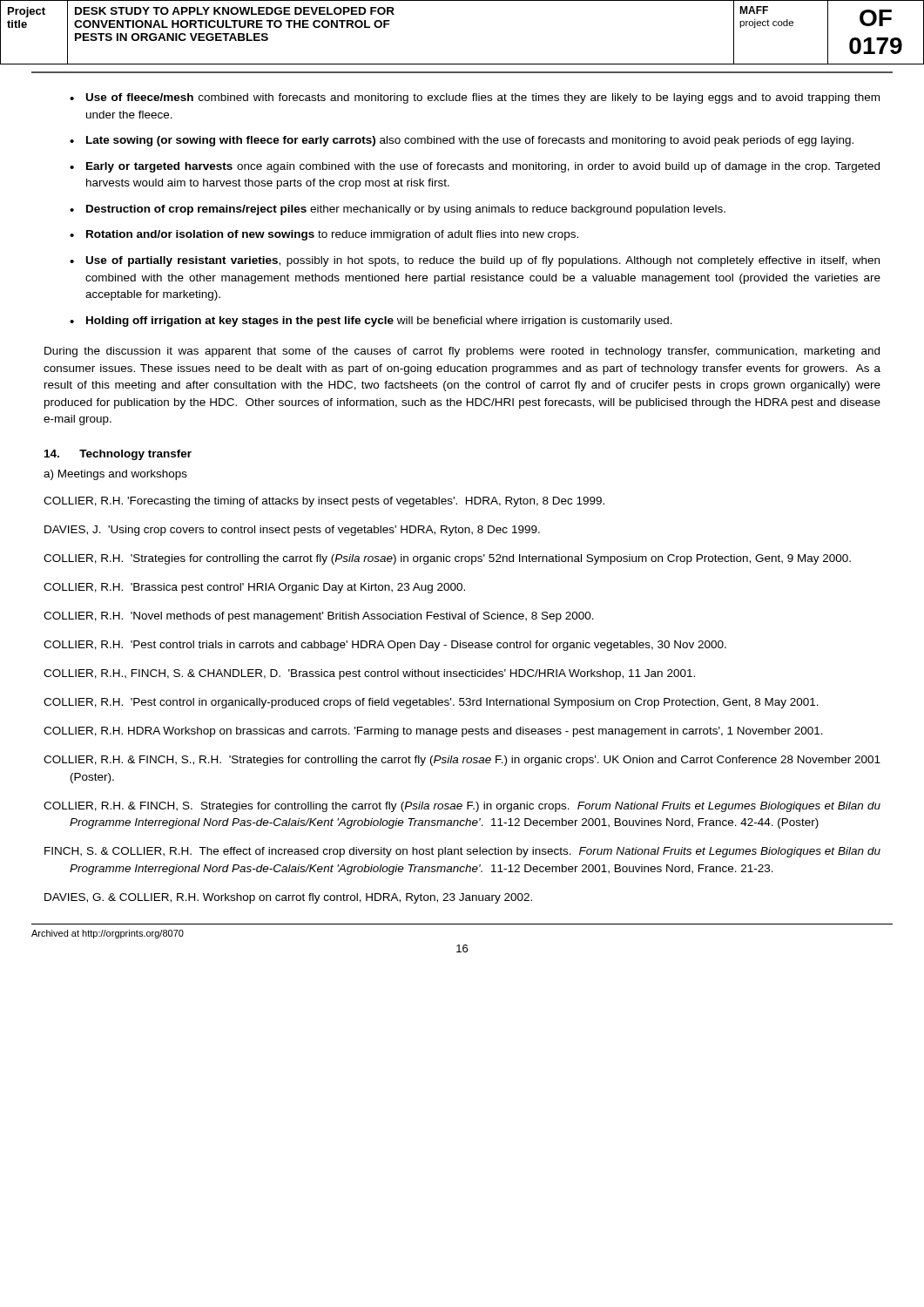Select the block starting "COLLIER, R.H. 'Strategies for controlling the"
Screen dimensions: 1307x924
pos(448,558)
